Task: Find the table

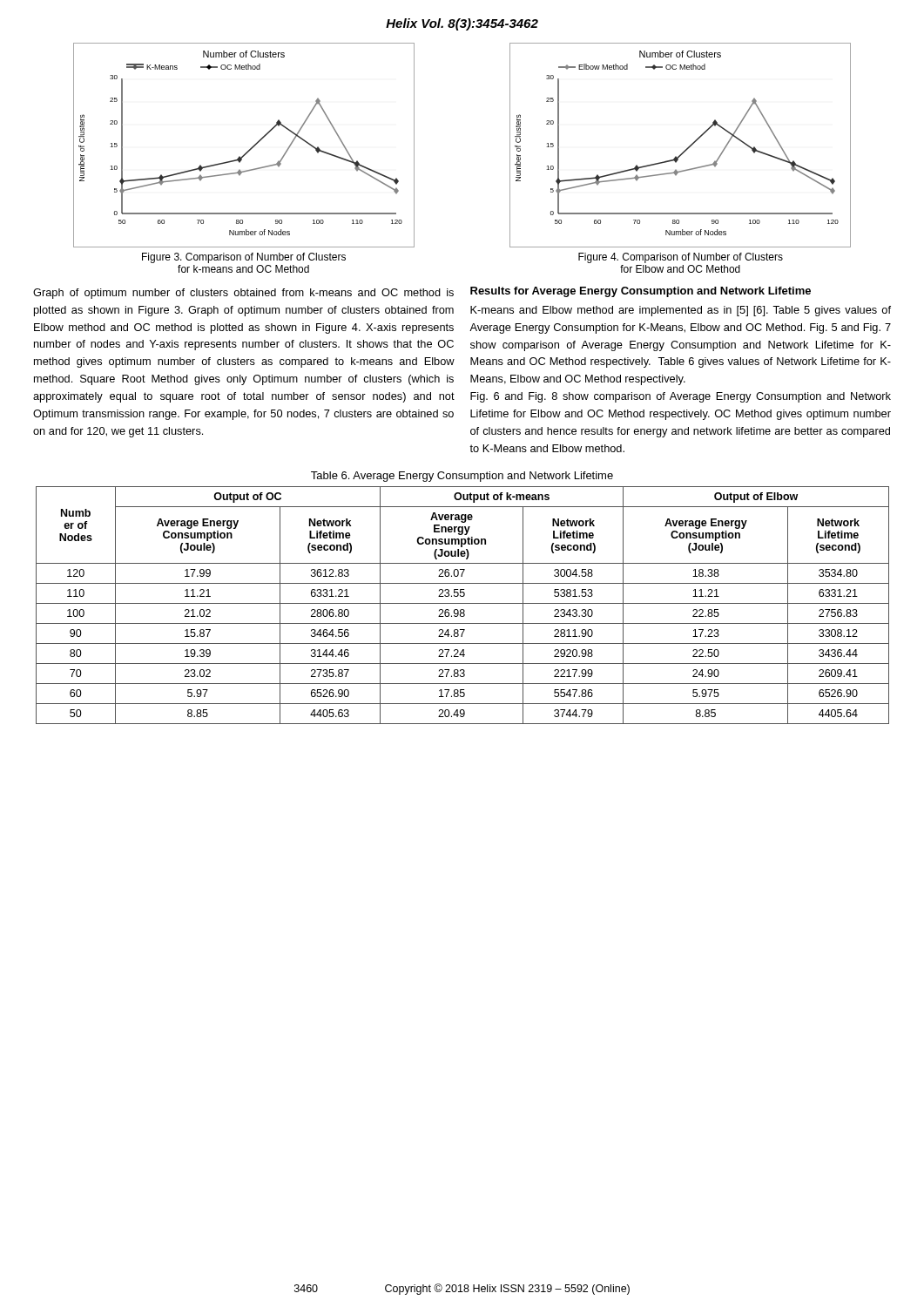Action: [x=462, y=606]
